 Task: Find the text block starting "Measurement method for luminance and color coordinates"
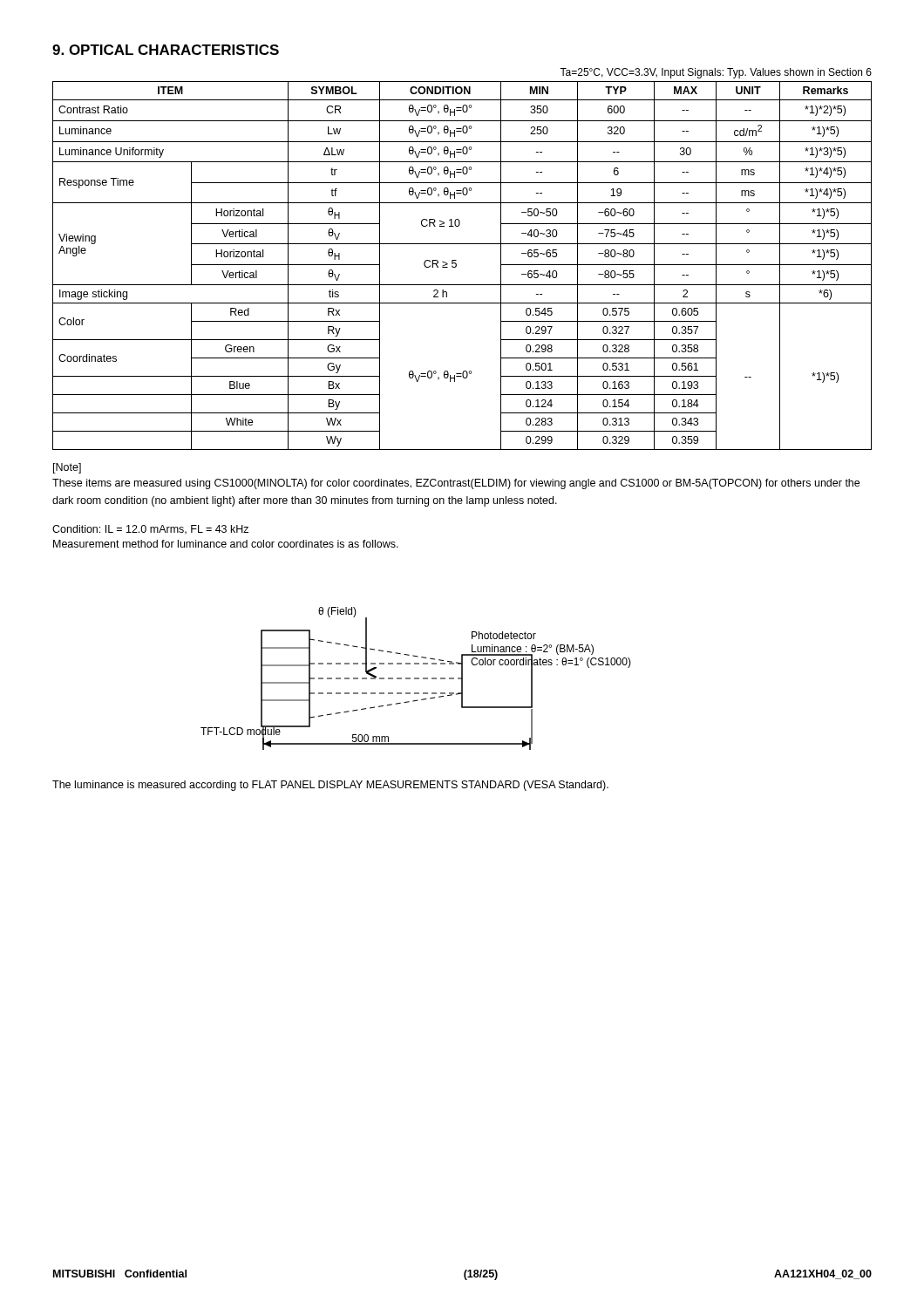point(226,544)
